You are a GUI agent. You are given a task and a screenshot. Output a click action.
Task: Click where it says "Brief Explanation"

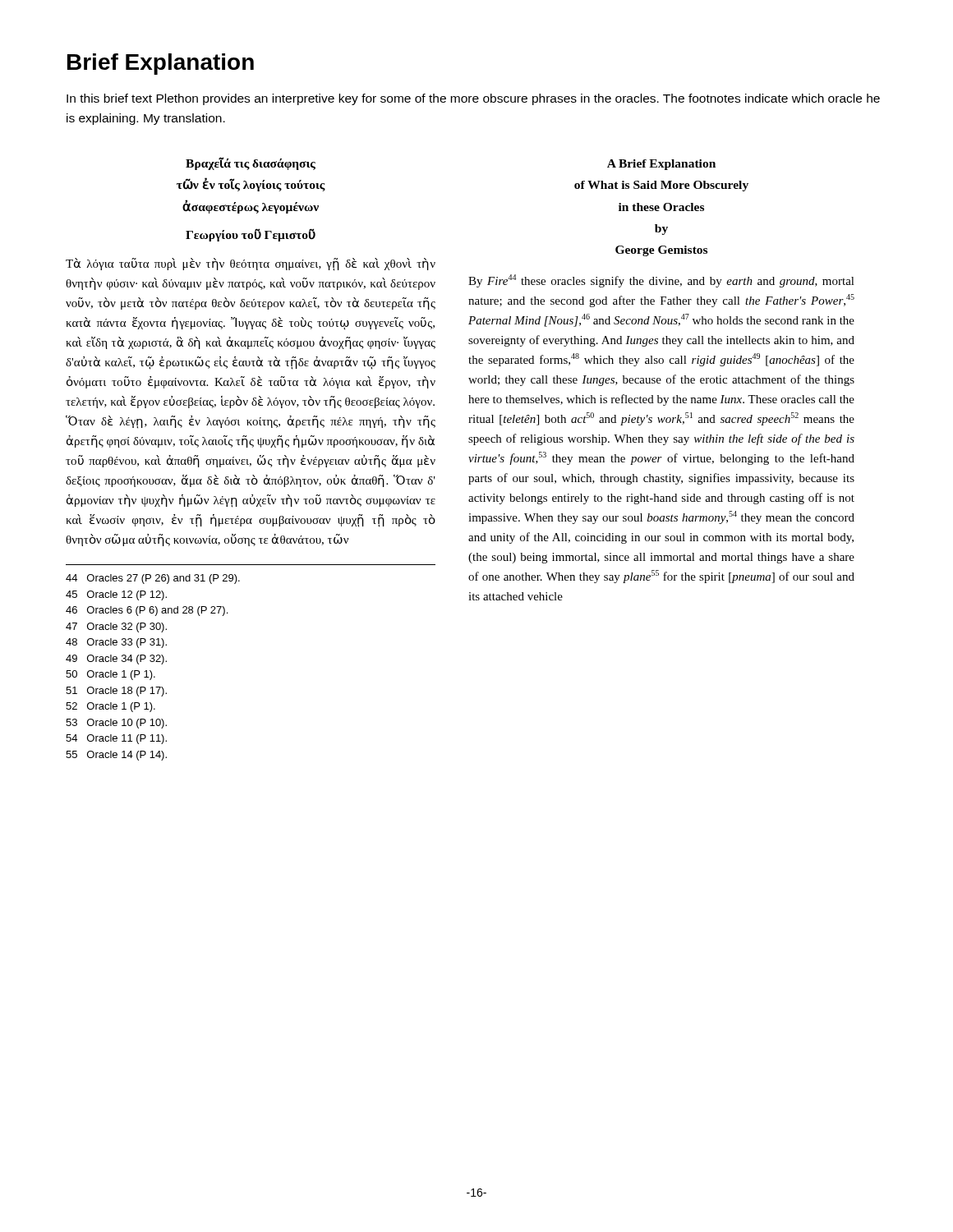[x=160, y=62]
